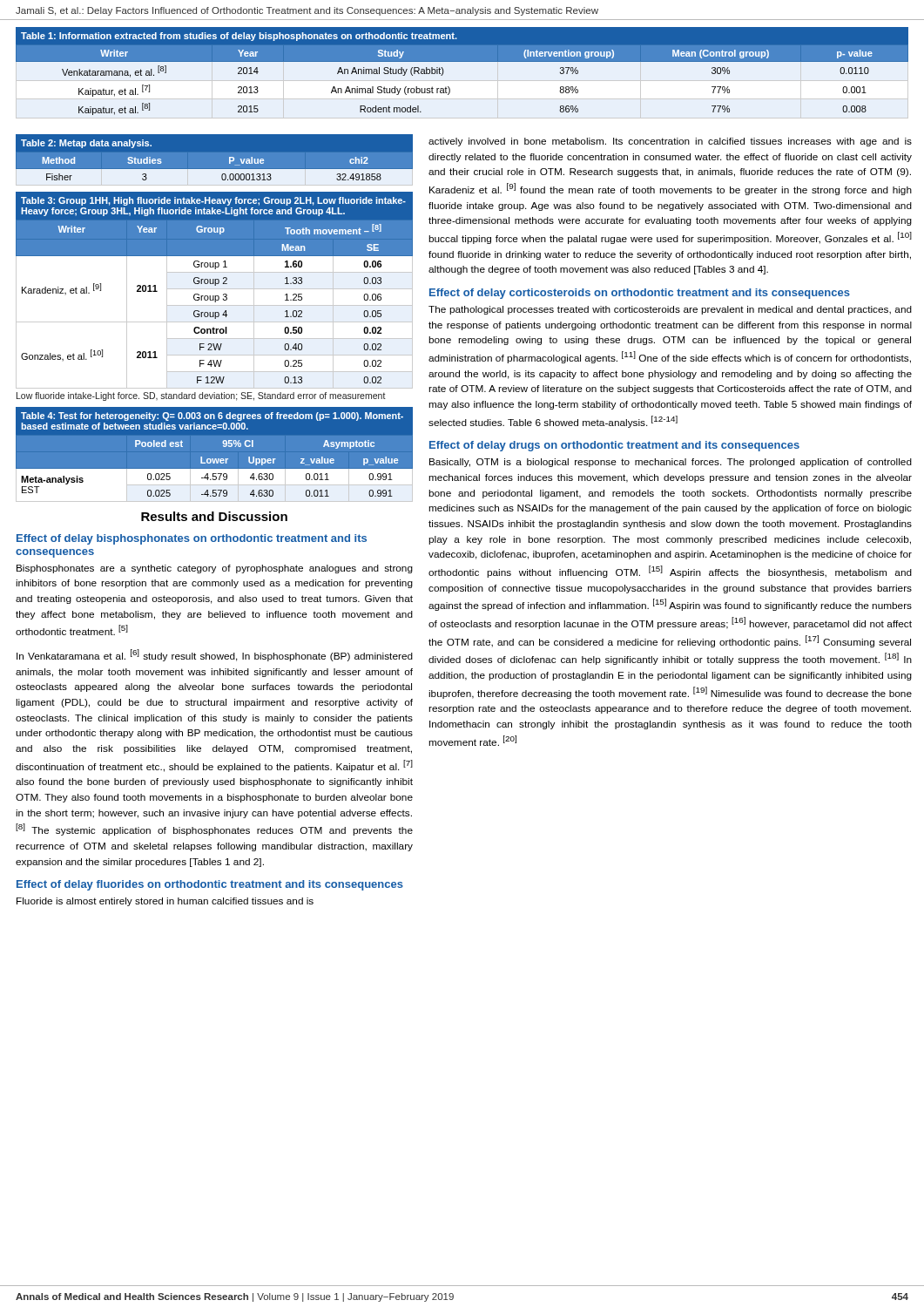The image size is (924, 1307).
Task: Point to the region starting "Effect of delay bisphosphonates on orthodontic treatment"
Action: point(191,544)
